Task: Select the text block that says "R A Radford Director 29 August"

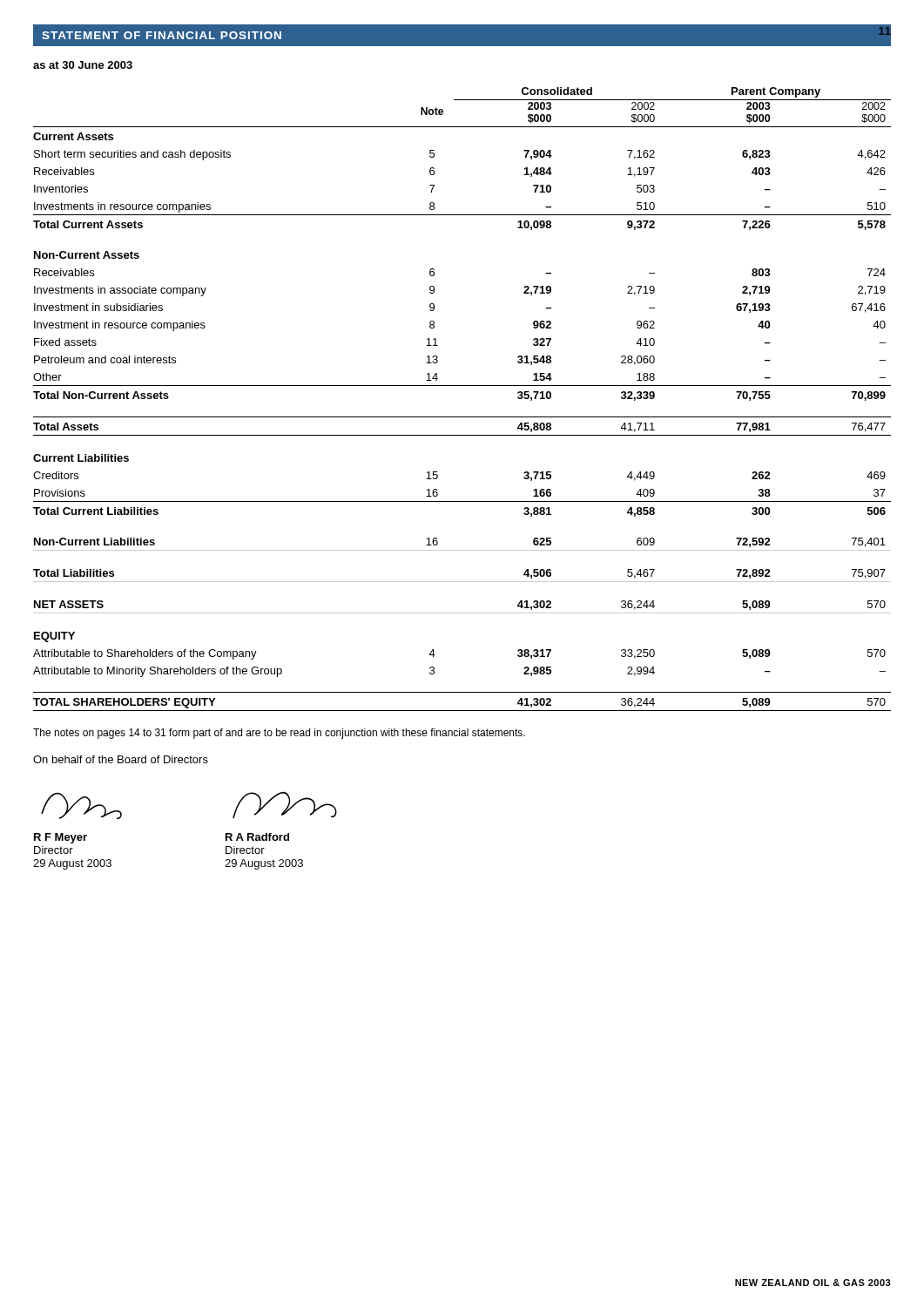Action: pyautogui.click(x=290, y=822)
